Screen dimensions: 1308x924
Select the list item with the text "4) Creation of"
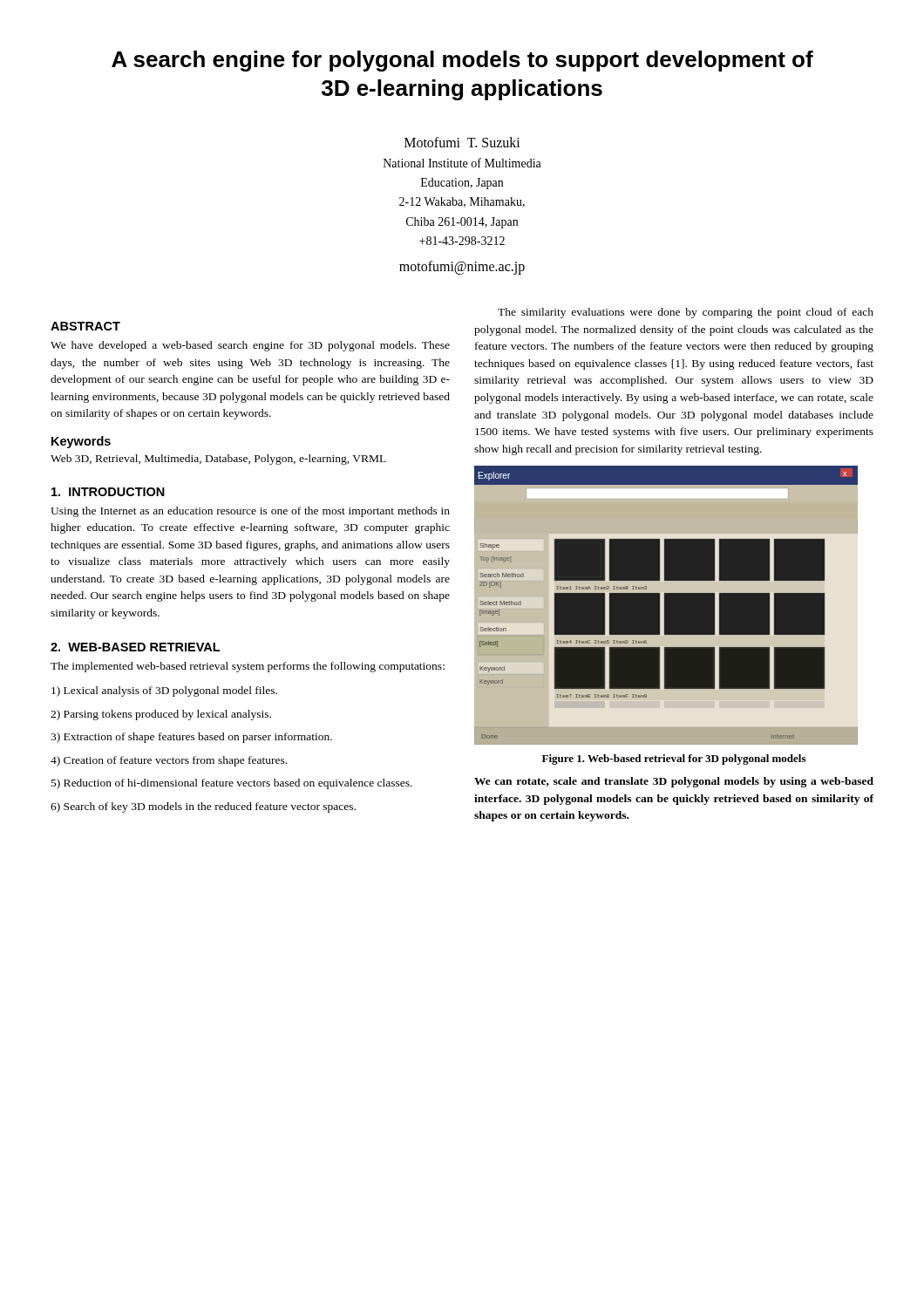169,760
